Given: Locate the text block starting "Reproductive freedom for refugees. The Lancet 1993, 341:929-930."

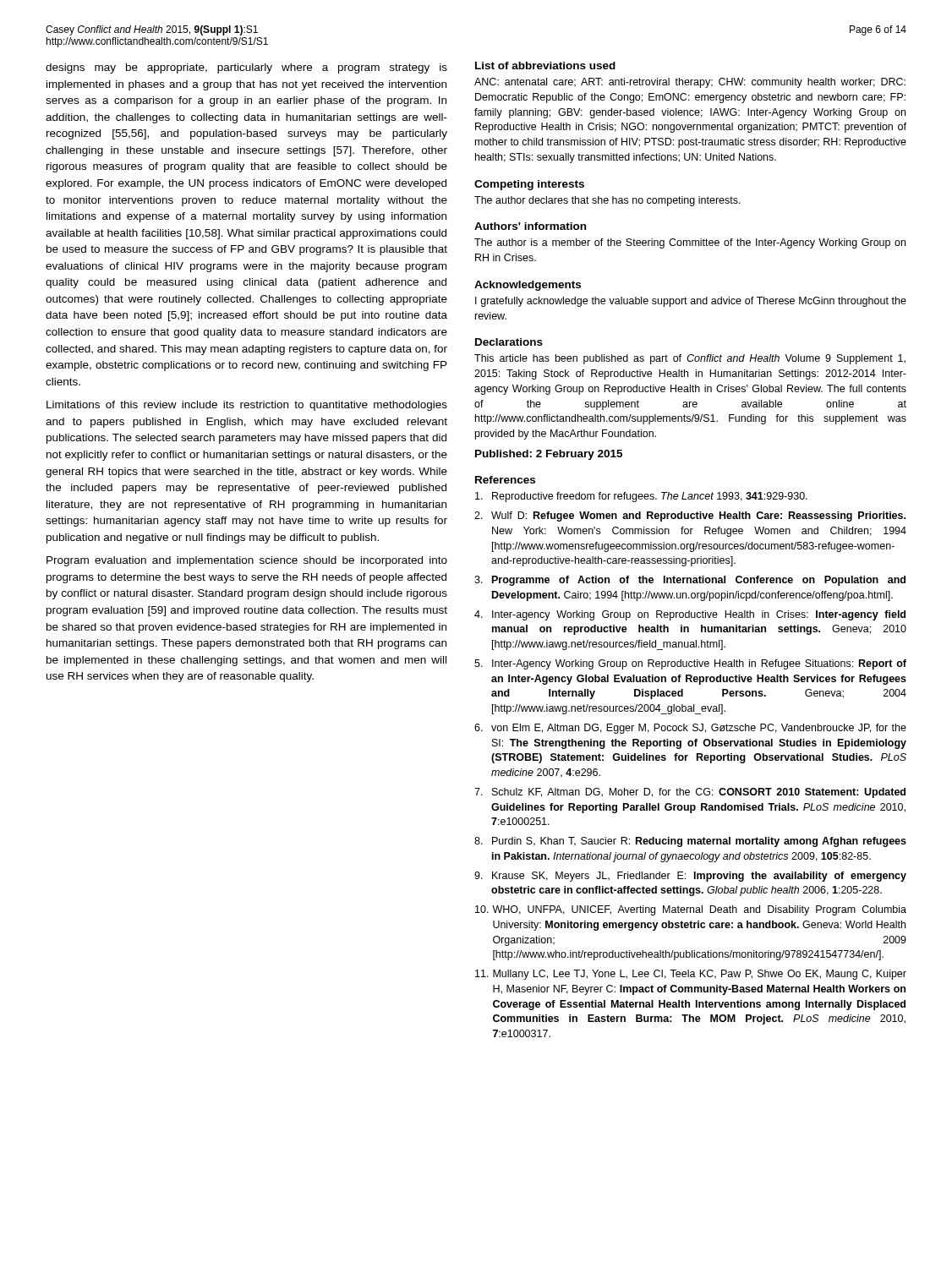Looking at the screenshot, I should 690,497.
